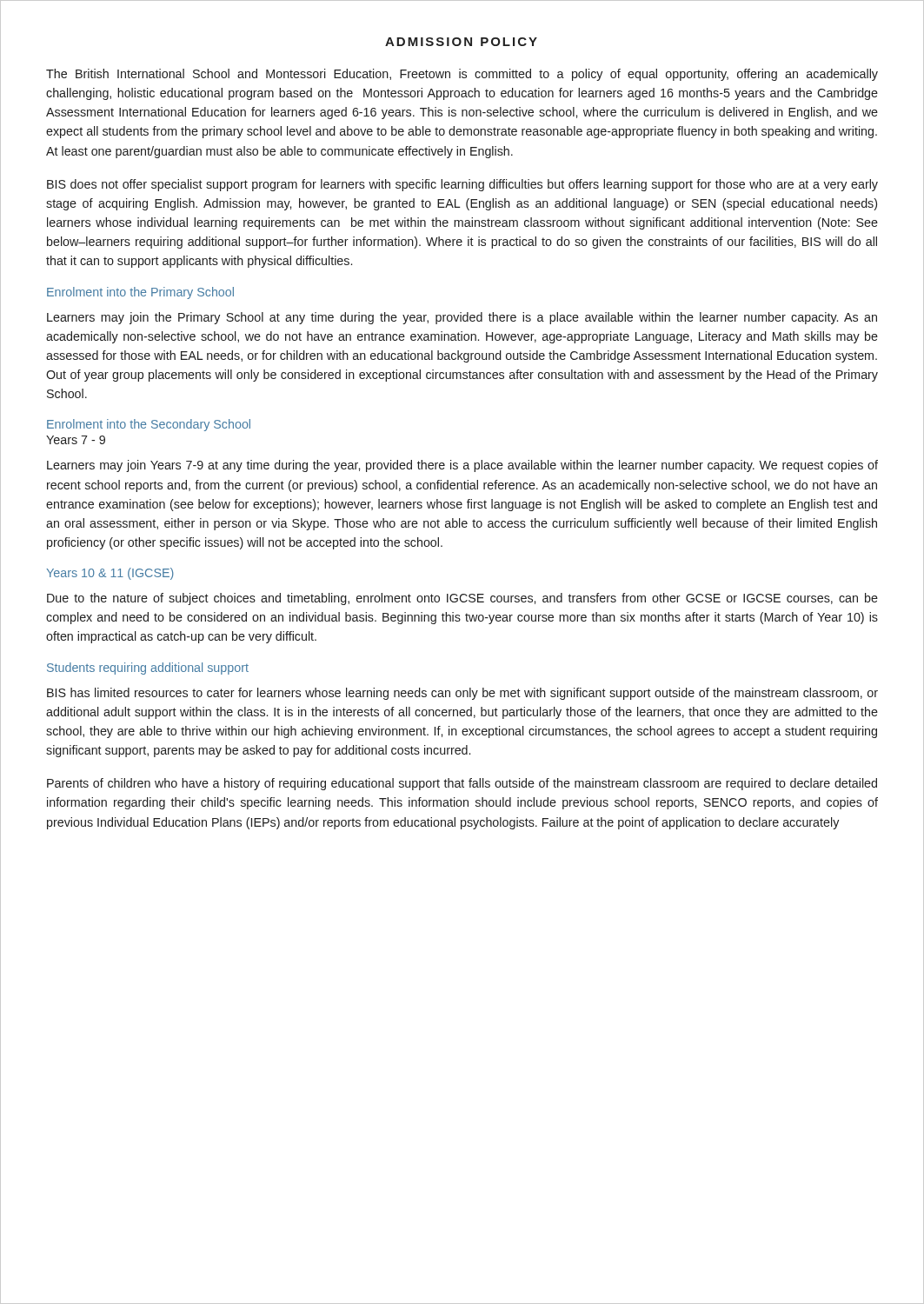Click on the text starting "BIS does not offer"
The image size is (924, 1304).
462,223
